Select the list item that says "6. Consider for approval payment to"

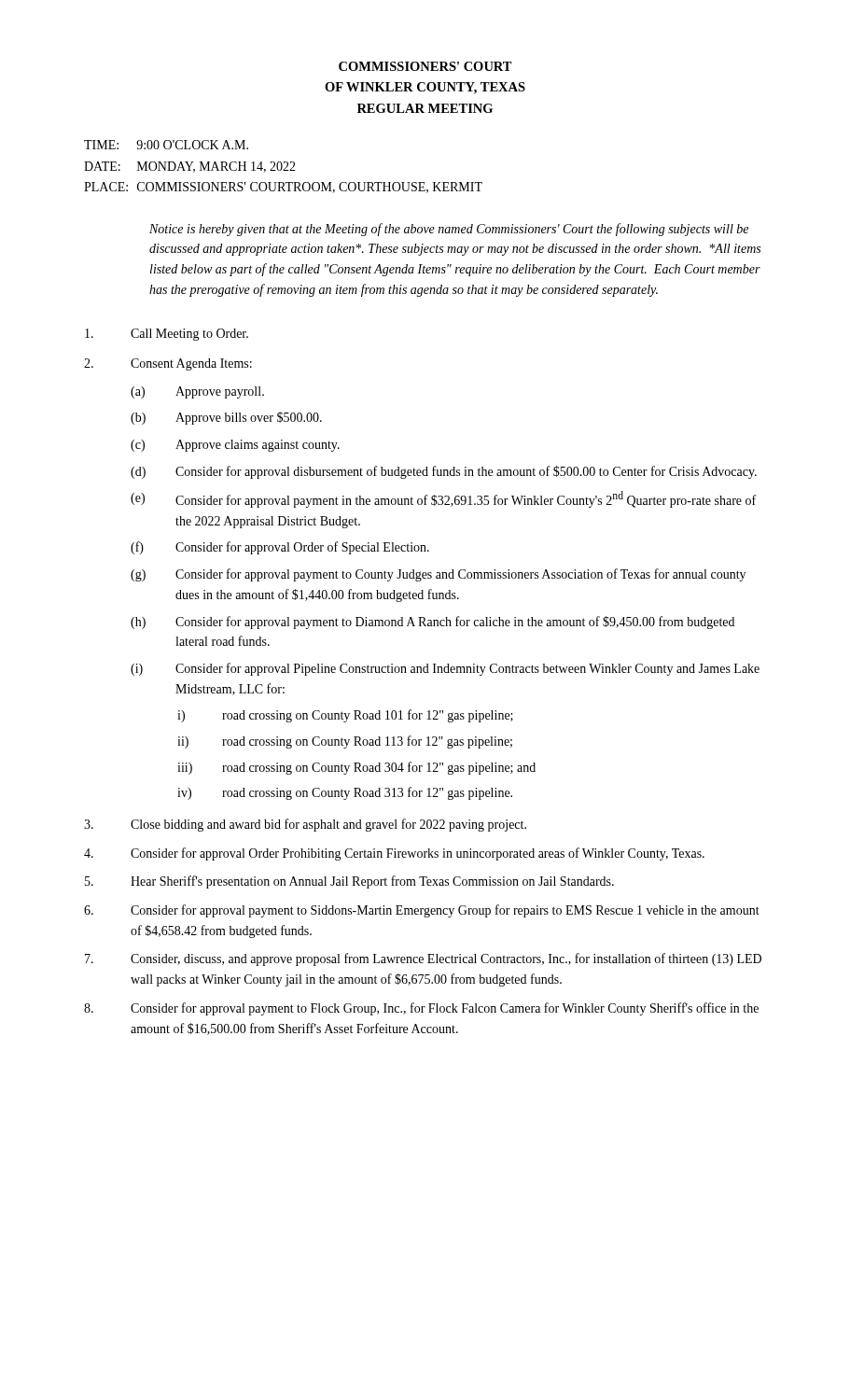click(x=425, y=921)
